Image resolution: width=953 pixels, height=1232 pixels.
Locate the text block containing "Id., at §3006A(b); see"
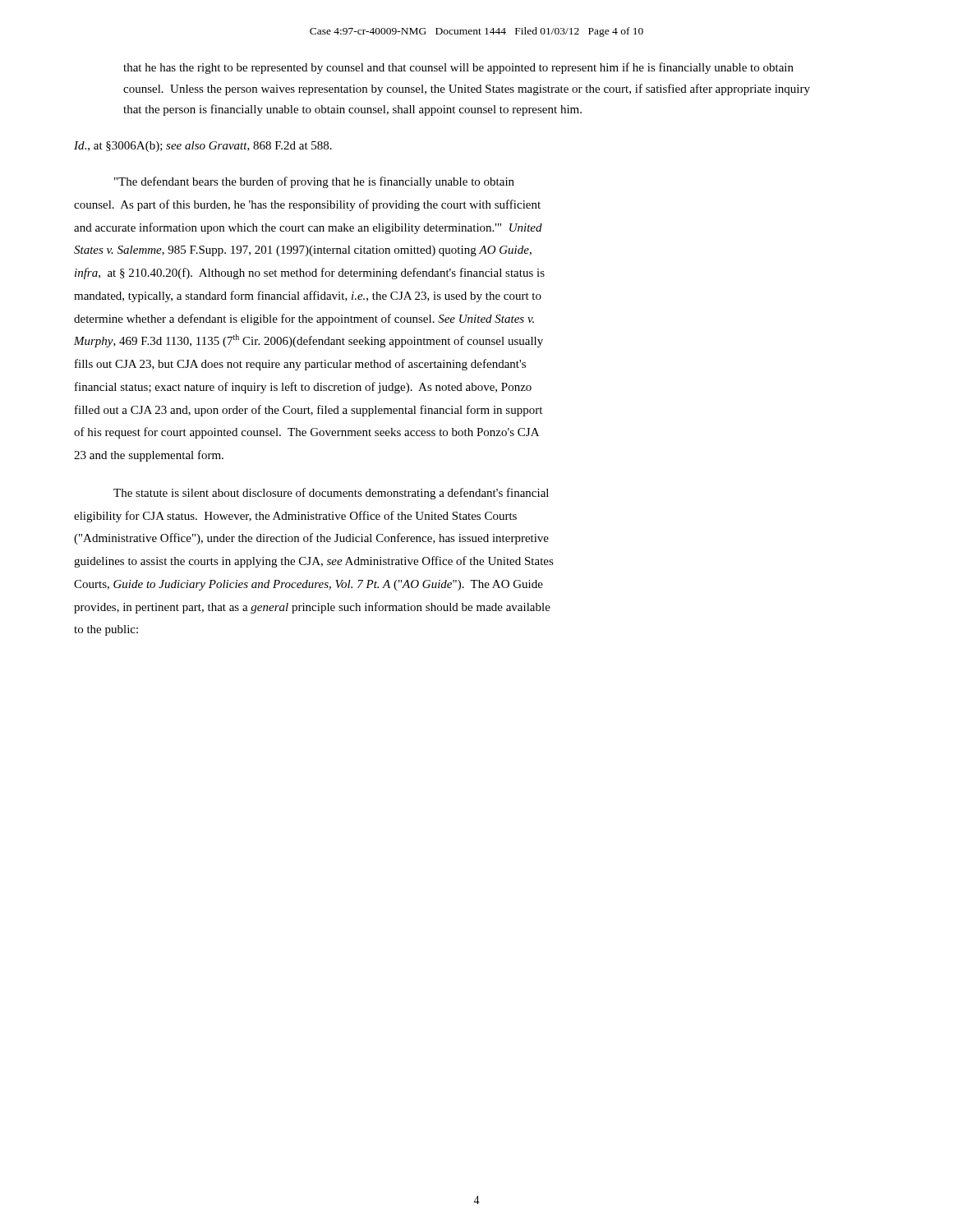point(203,145)
